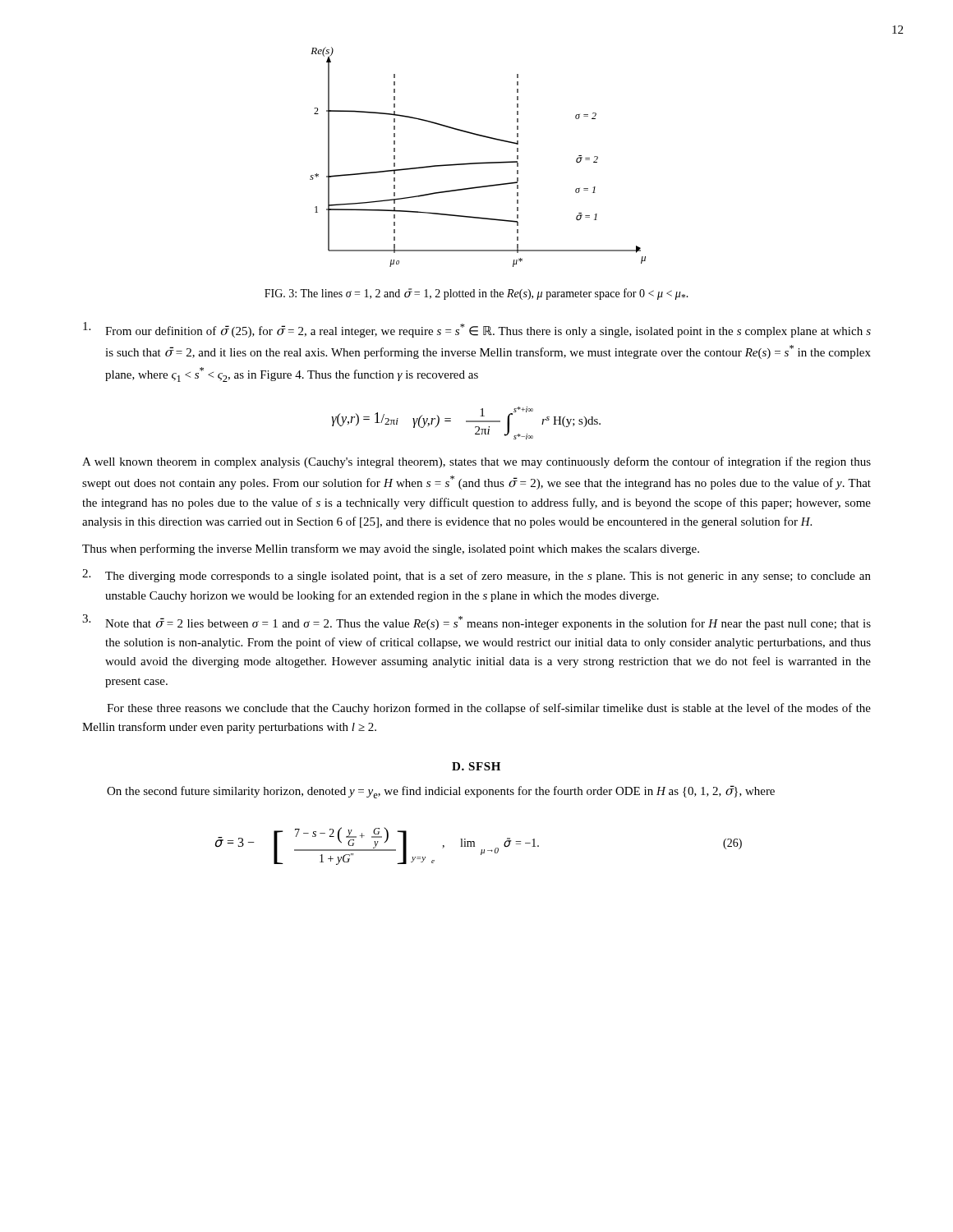953x1232 pixels.
Task: Find the block on this page that starts "On the second"
Action: (441, 793)
